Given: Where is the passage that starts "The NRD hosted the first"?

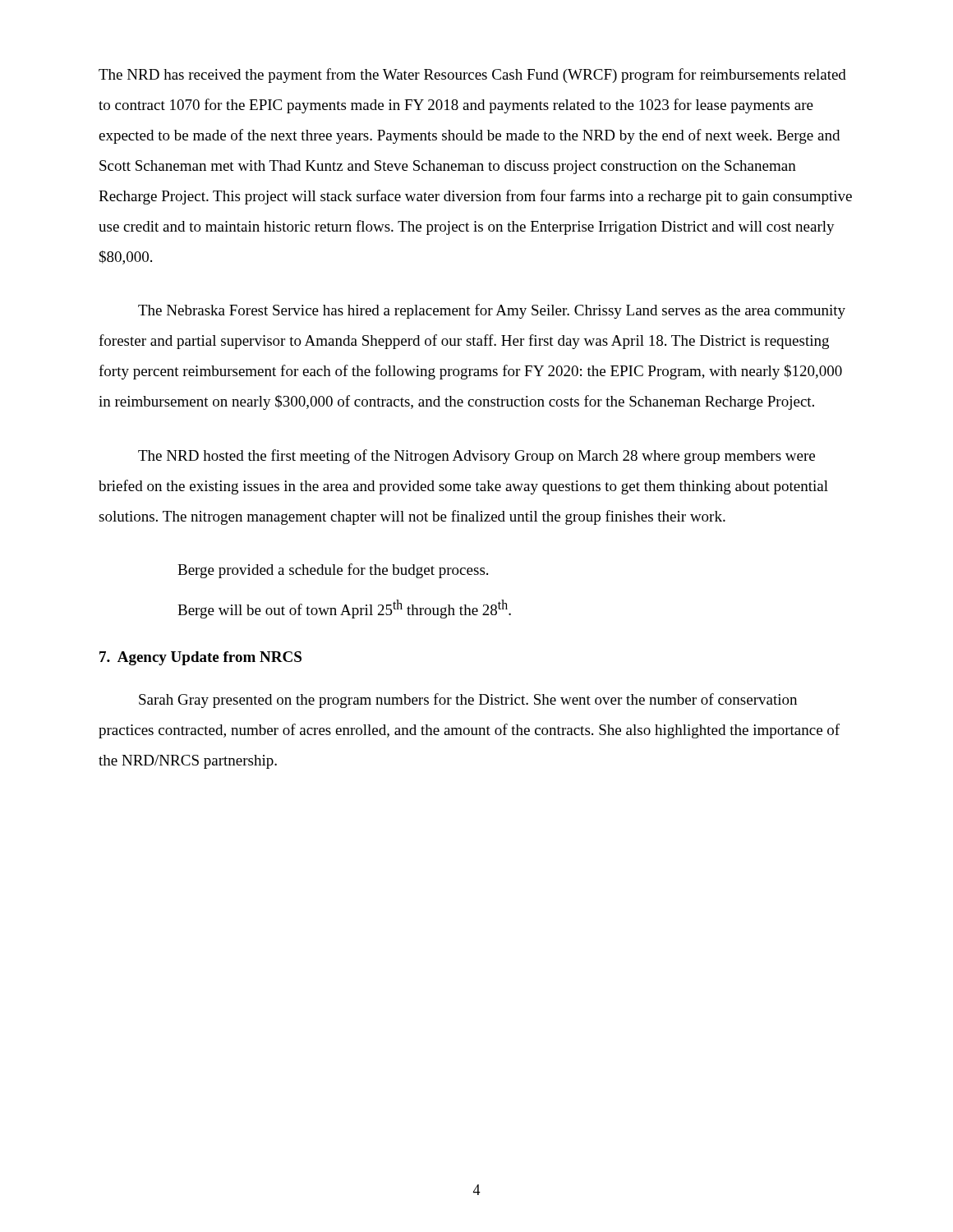Looking at the screenshot, I should 476,485.
